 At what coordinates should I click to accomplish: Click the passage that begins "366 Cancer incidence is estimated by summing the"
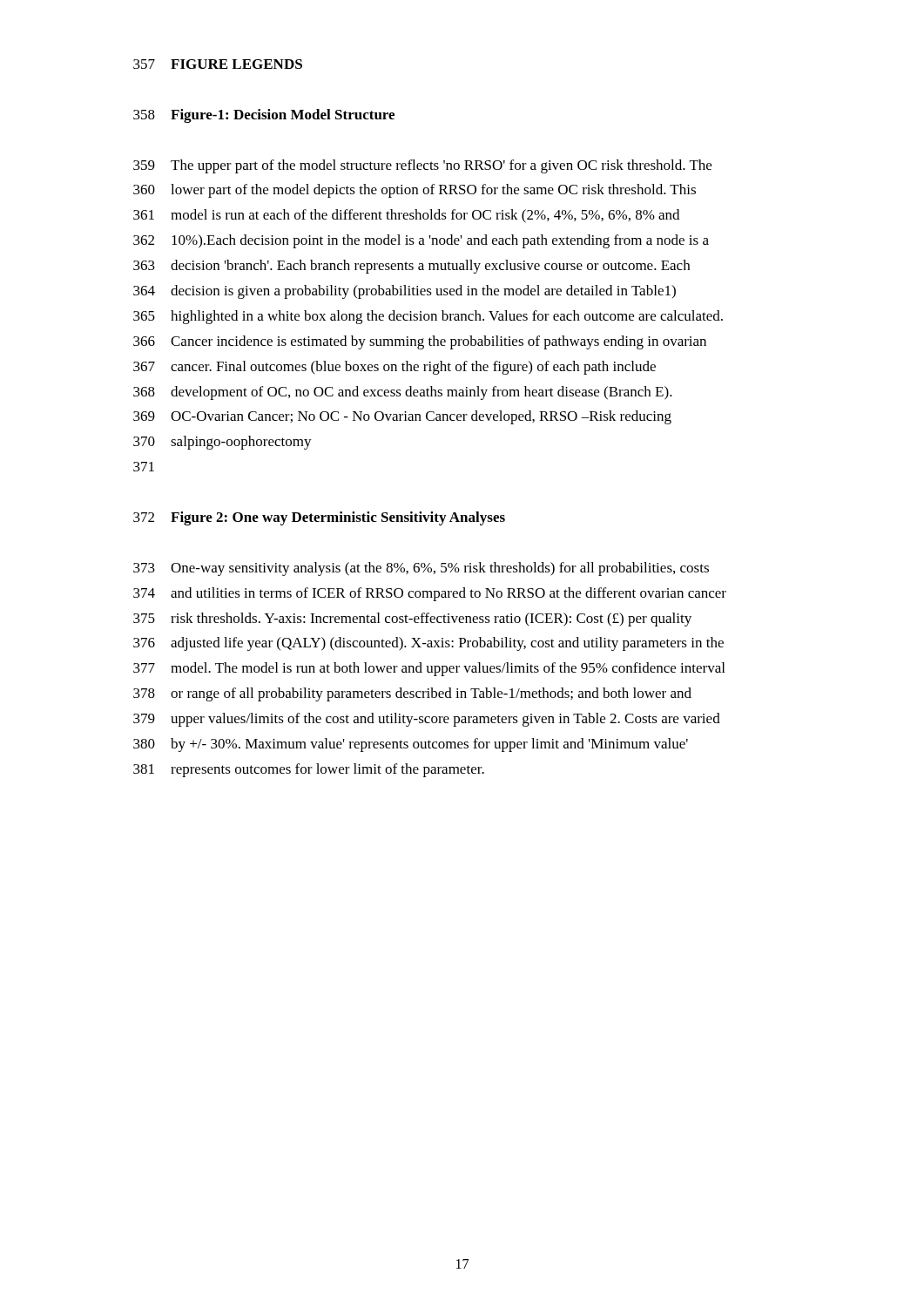(x=471, y=342)
